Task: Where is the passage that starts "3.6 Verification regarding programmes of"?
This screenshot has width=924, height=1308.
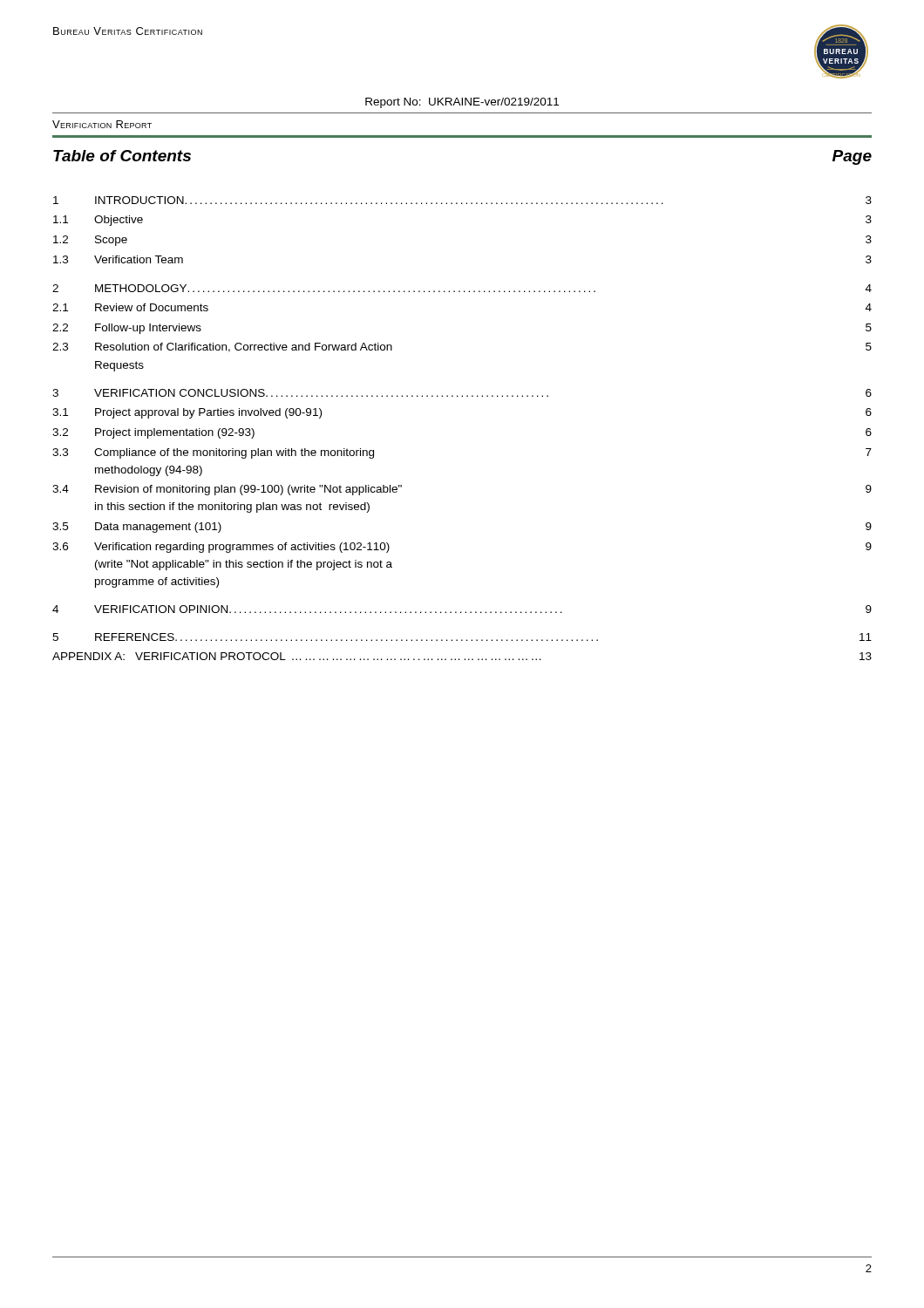Action: click(x=241, y=547)
